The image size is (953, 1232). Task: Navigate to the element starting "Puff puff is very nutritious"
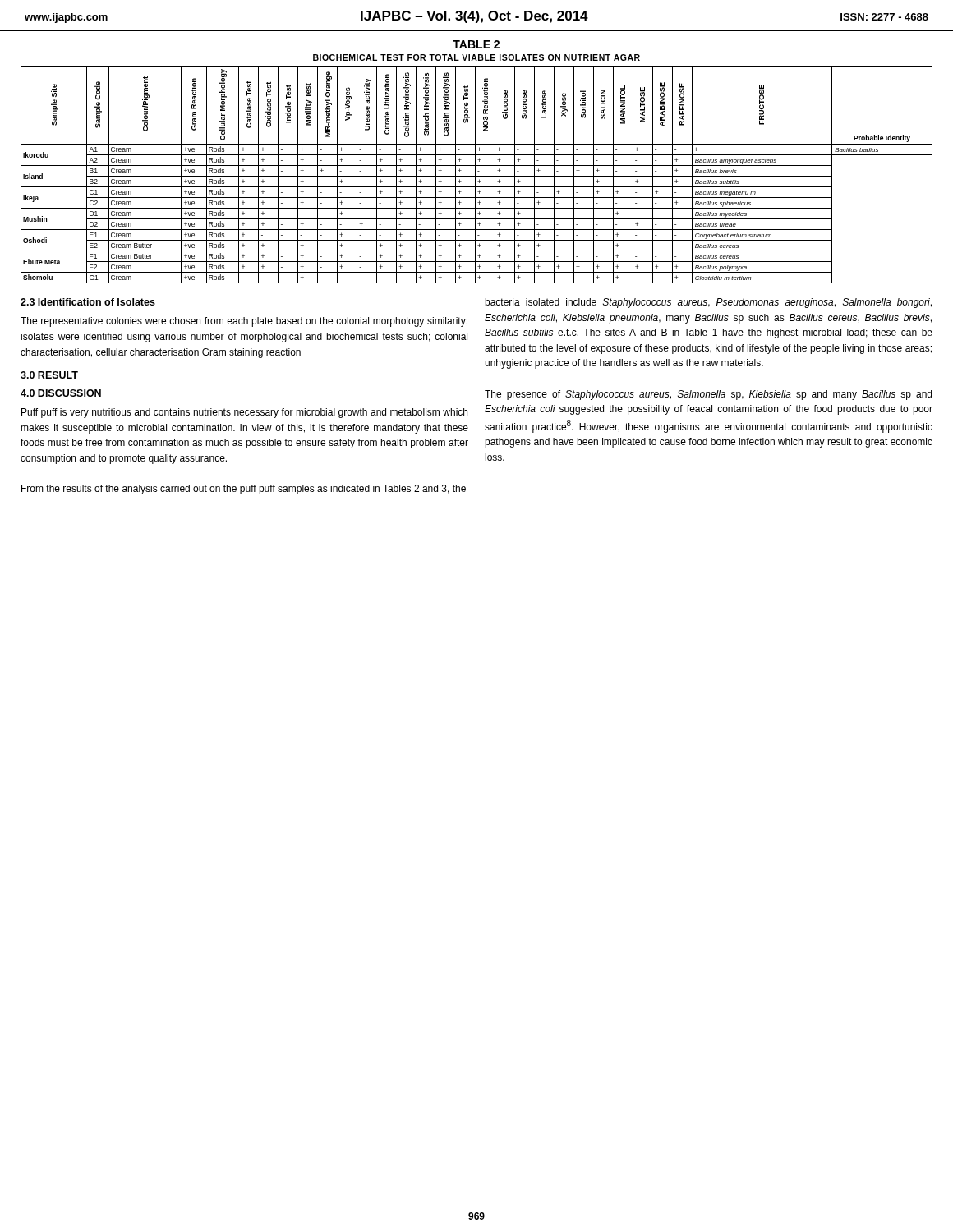(x=244, y=450)
